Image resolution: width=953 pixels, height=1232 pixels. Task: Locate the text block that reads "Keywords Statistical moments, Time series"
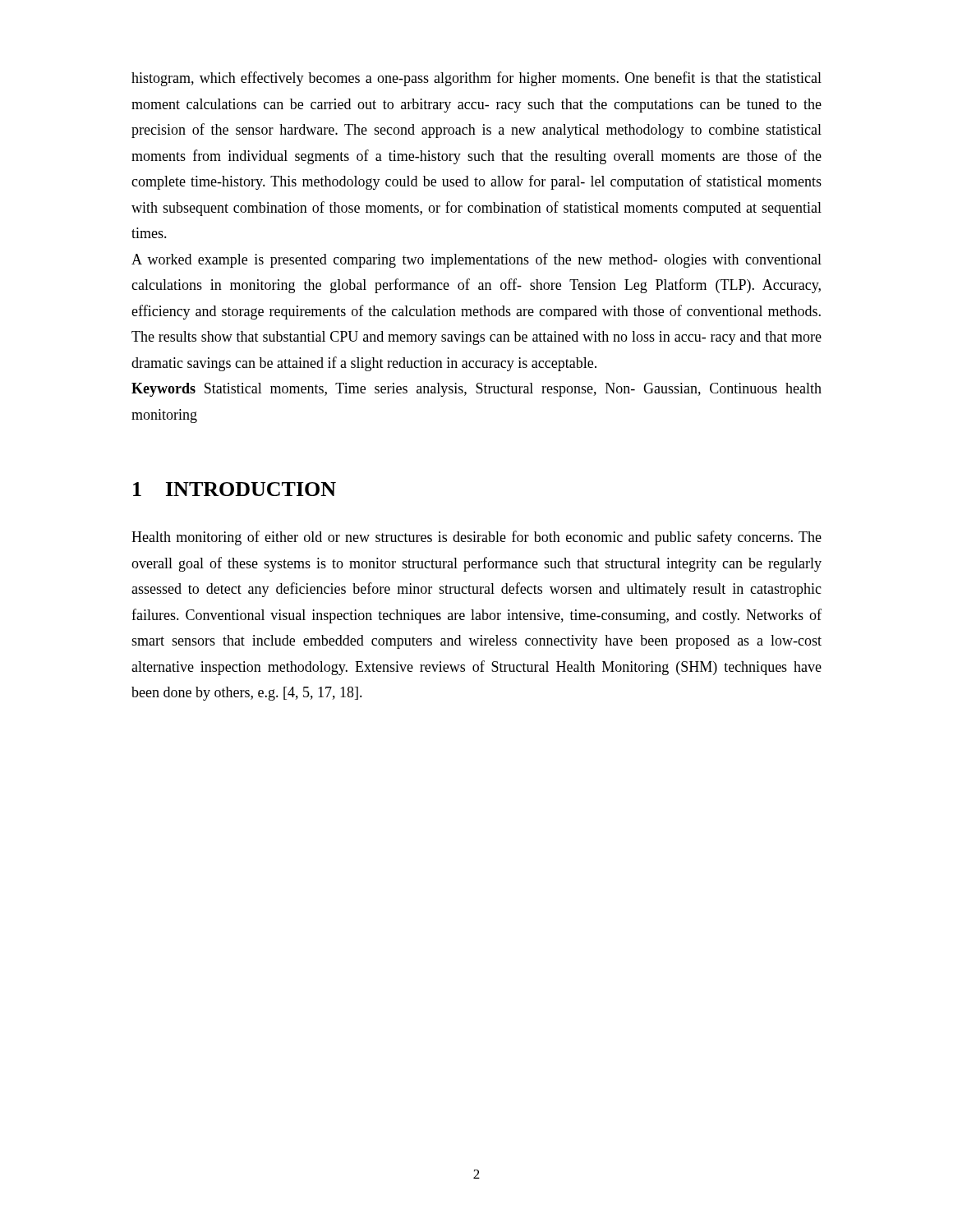point(476,402)
